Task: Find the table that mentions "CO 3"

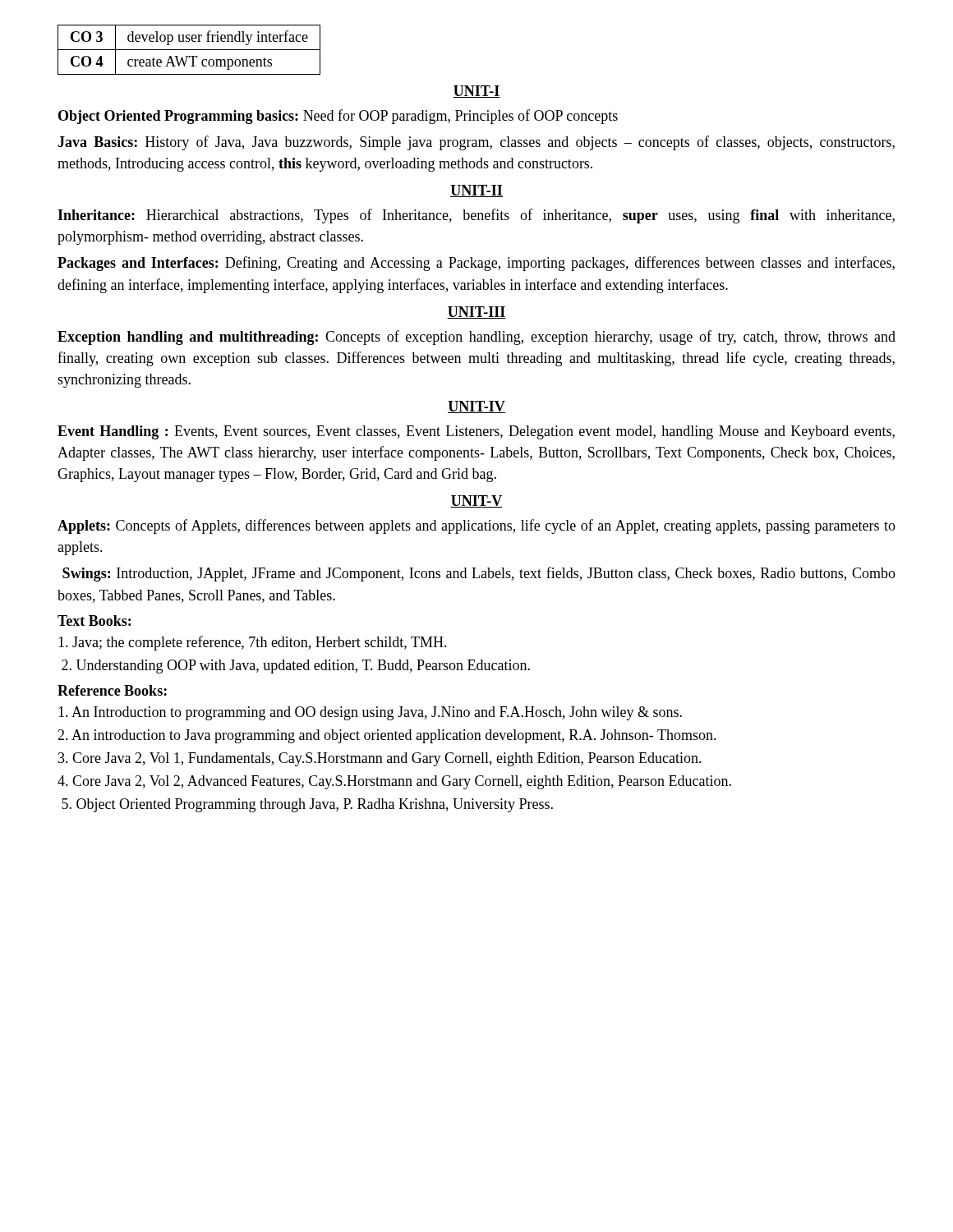Action: (x=476, y=50)
